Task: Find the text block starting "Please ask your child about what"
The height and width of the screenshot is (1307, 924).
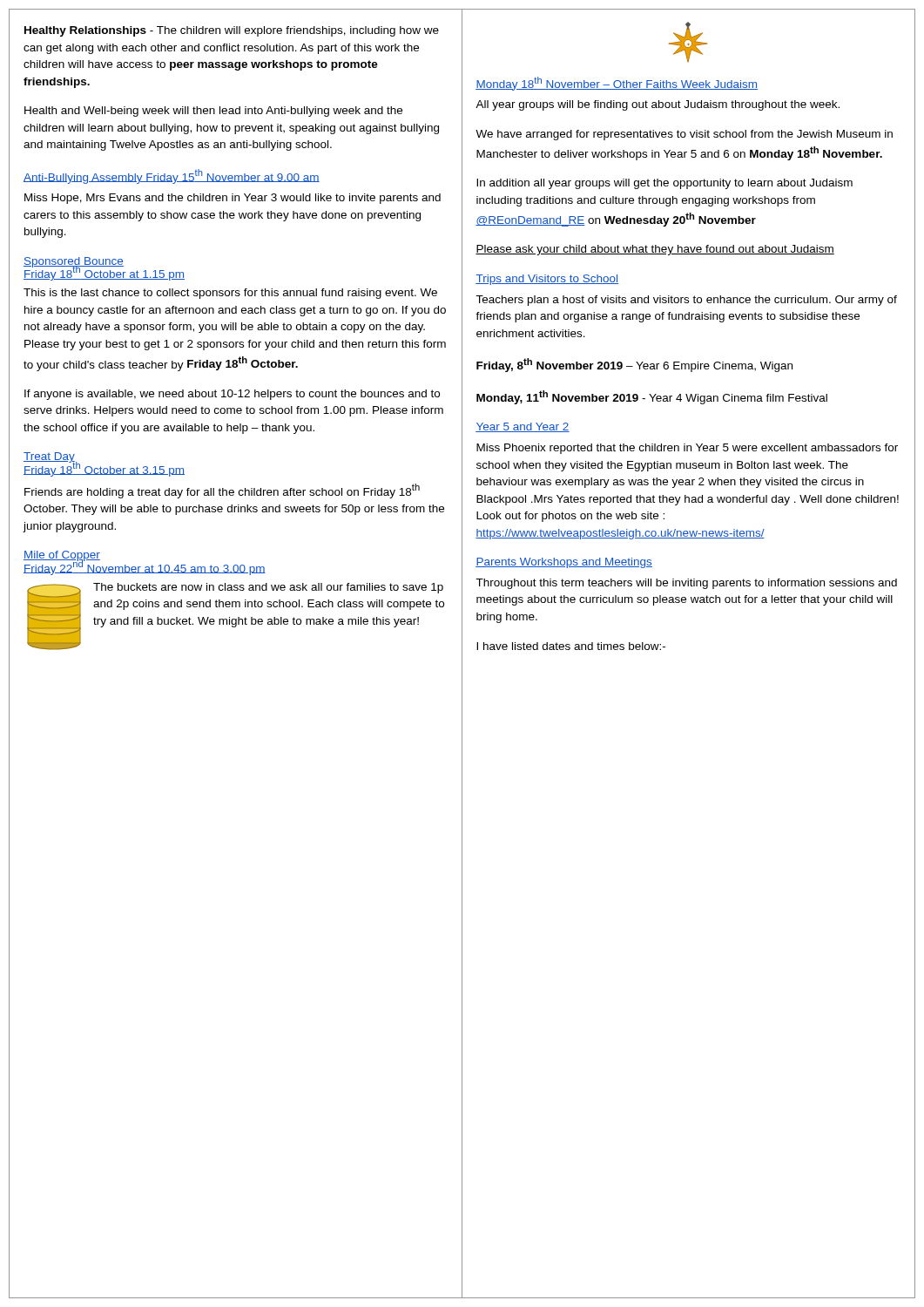Action: point(655,249)
